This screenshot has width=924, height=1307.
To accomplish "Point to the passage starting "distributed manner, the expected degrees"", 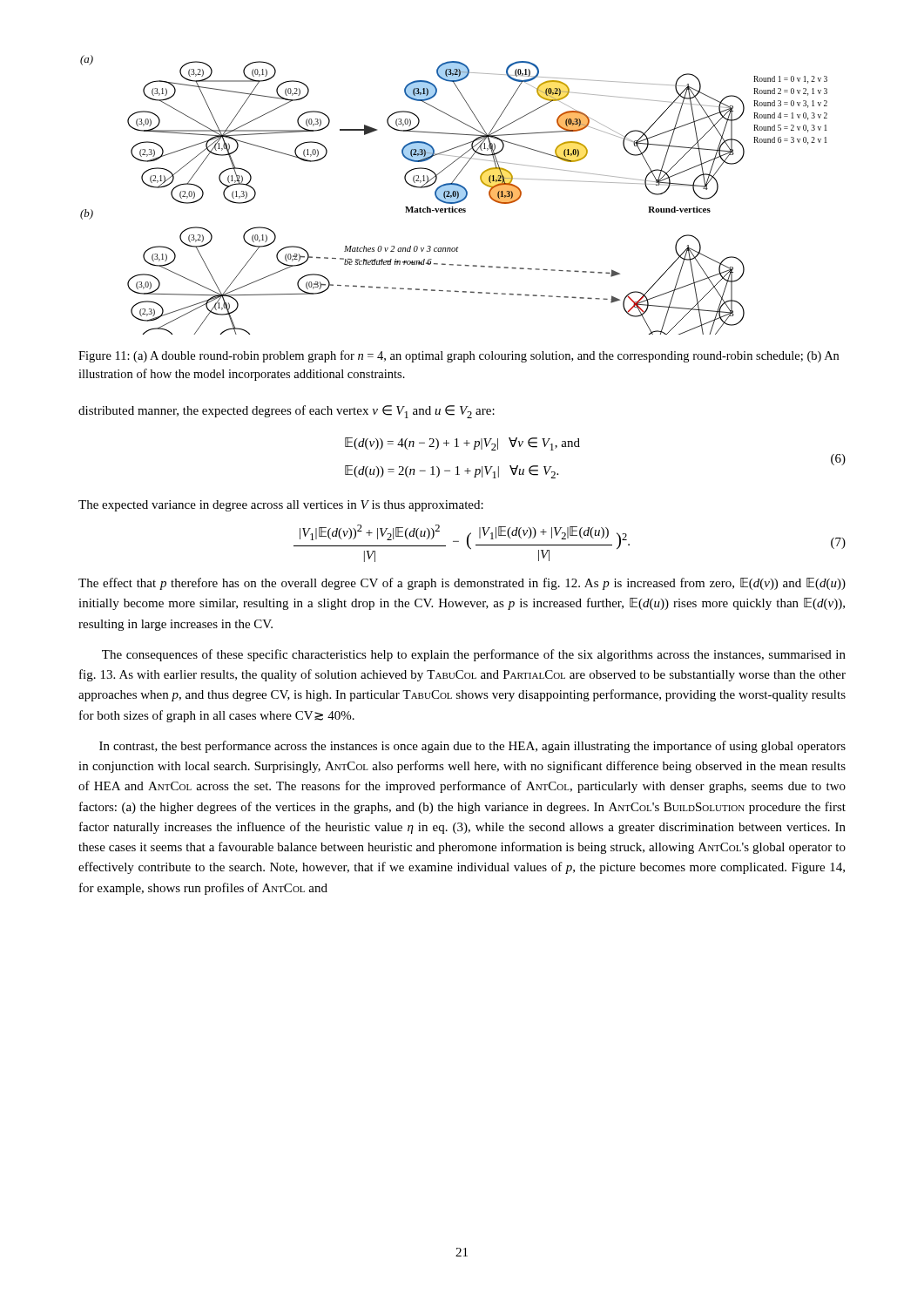I will 287,412.
